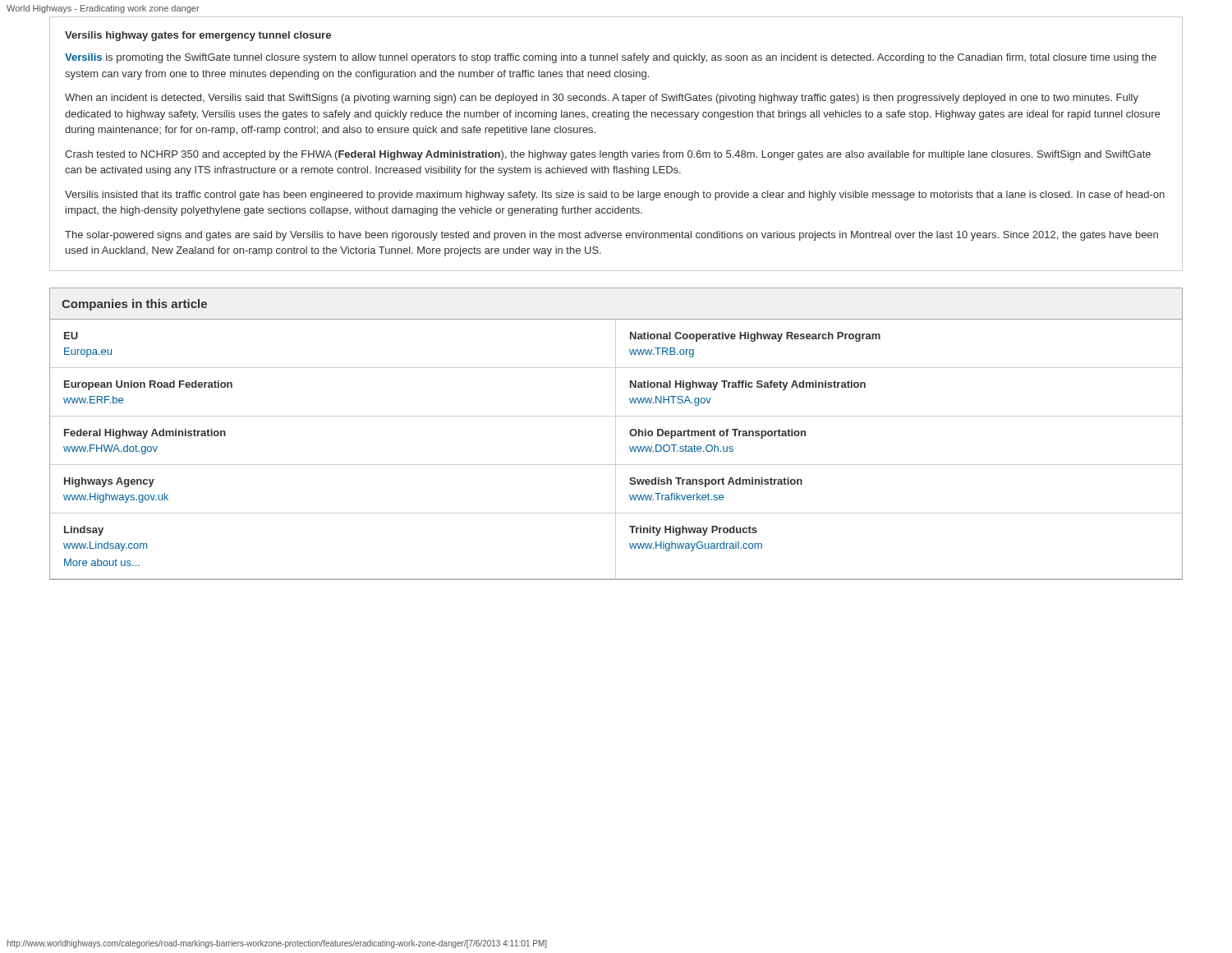The height and width of the screenshot is (953, 1232).
Task: Click the passage that begins "Versilis is promoting the SwiftGate"
Action: point(616,65)
